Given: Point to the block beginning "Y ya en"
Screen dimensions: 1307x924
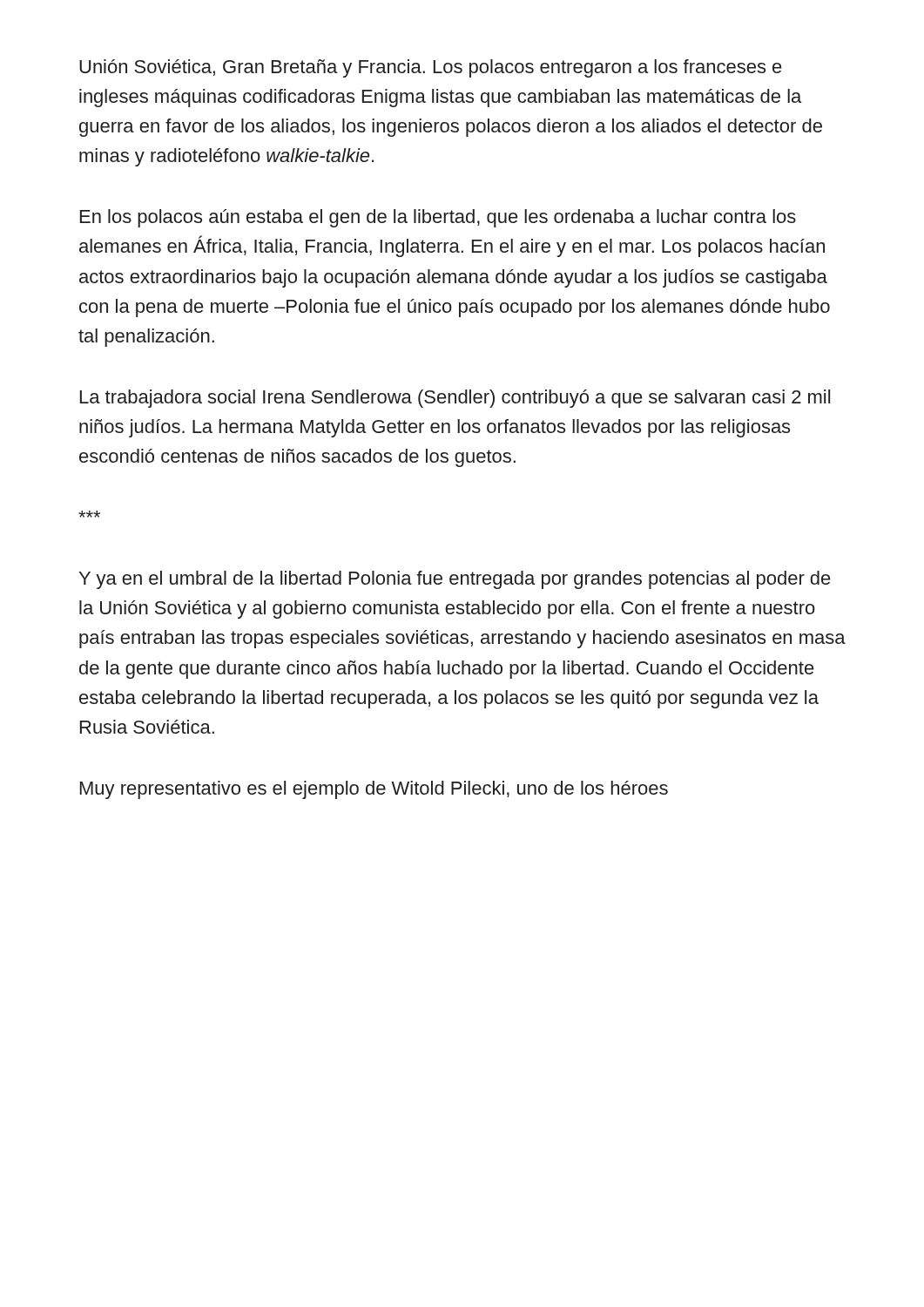Looking at the screenshot, I should [x=462, y=653].
